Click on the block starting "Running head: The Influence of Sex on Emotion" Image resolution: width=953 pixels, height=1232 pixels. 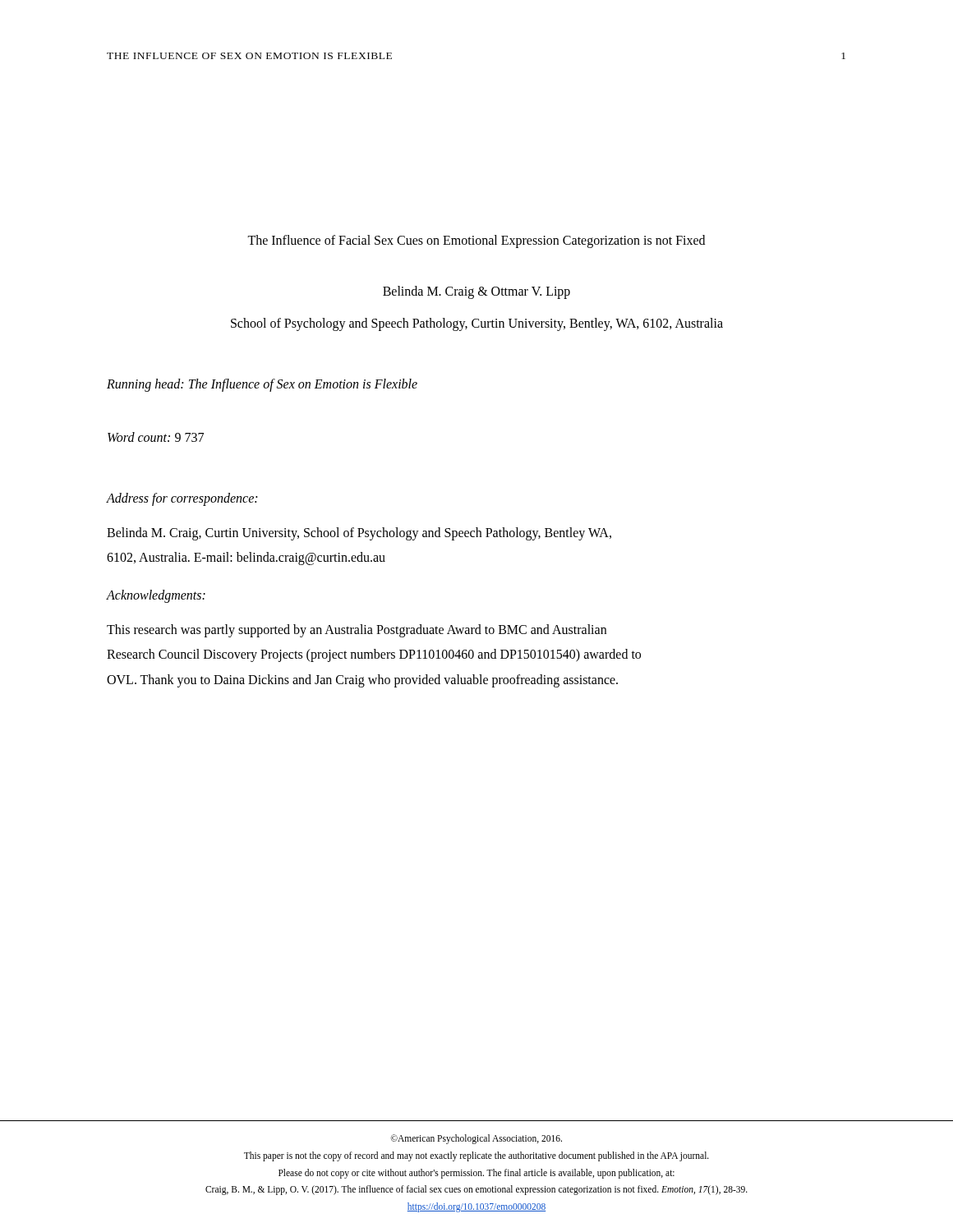coord(262,384)
